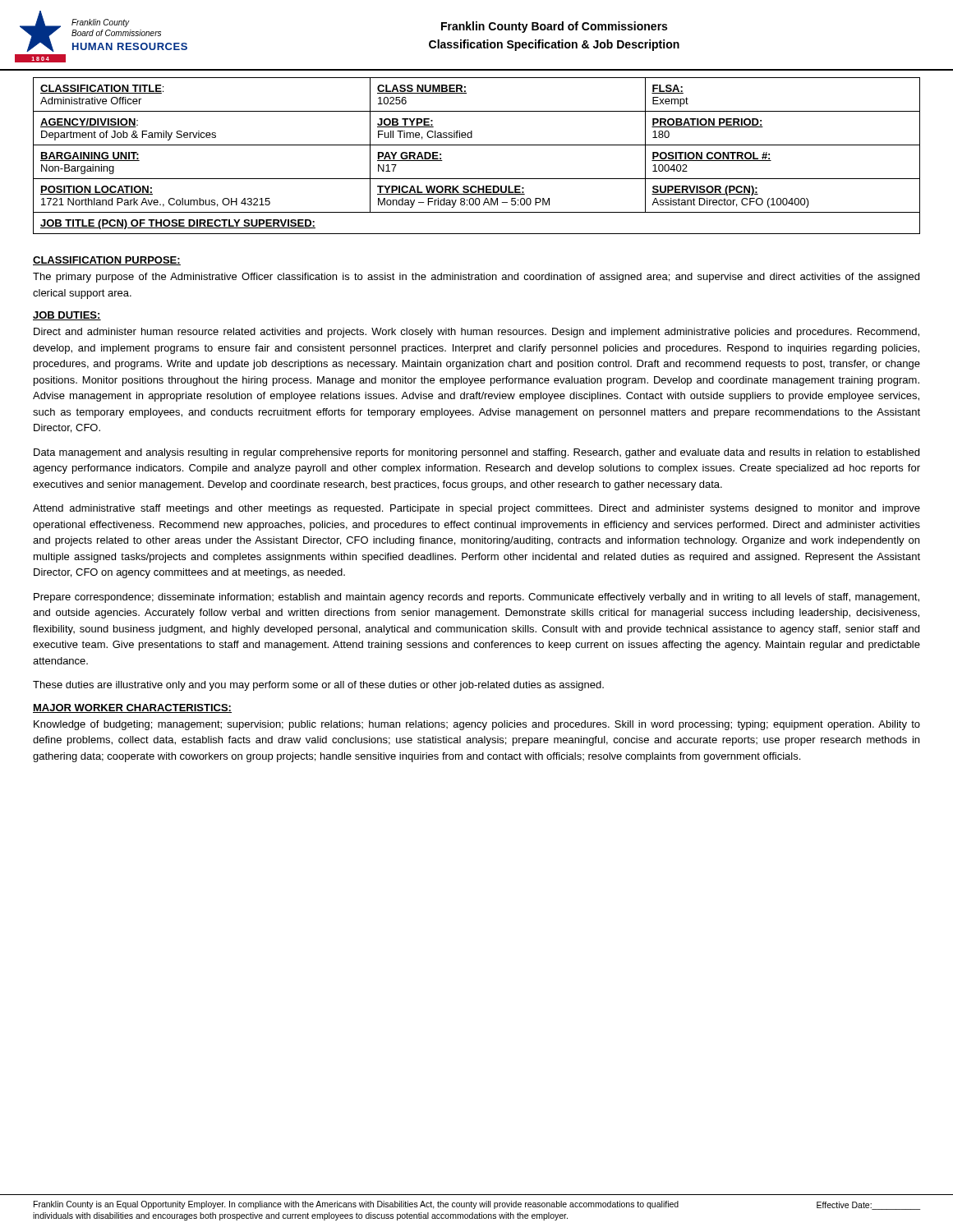The height and width of the screenshot is (1232, 953).
Task: Find the block on this page that starts "The primary purpose of"
Action: click(476, 284)
